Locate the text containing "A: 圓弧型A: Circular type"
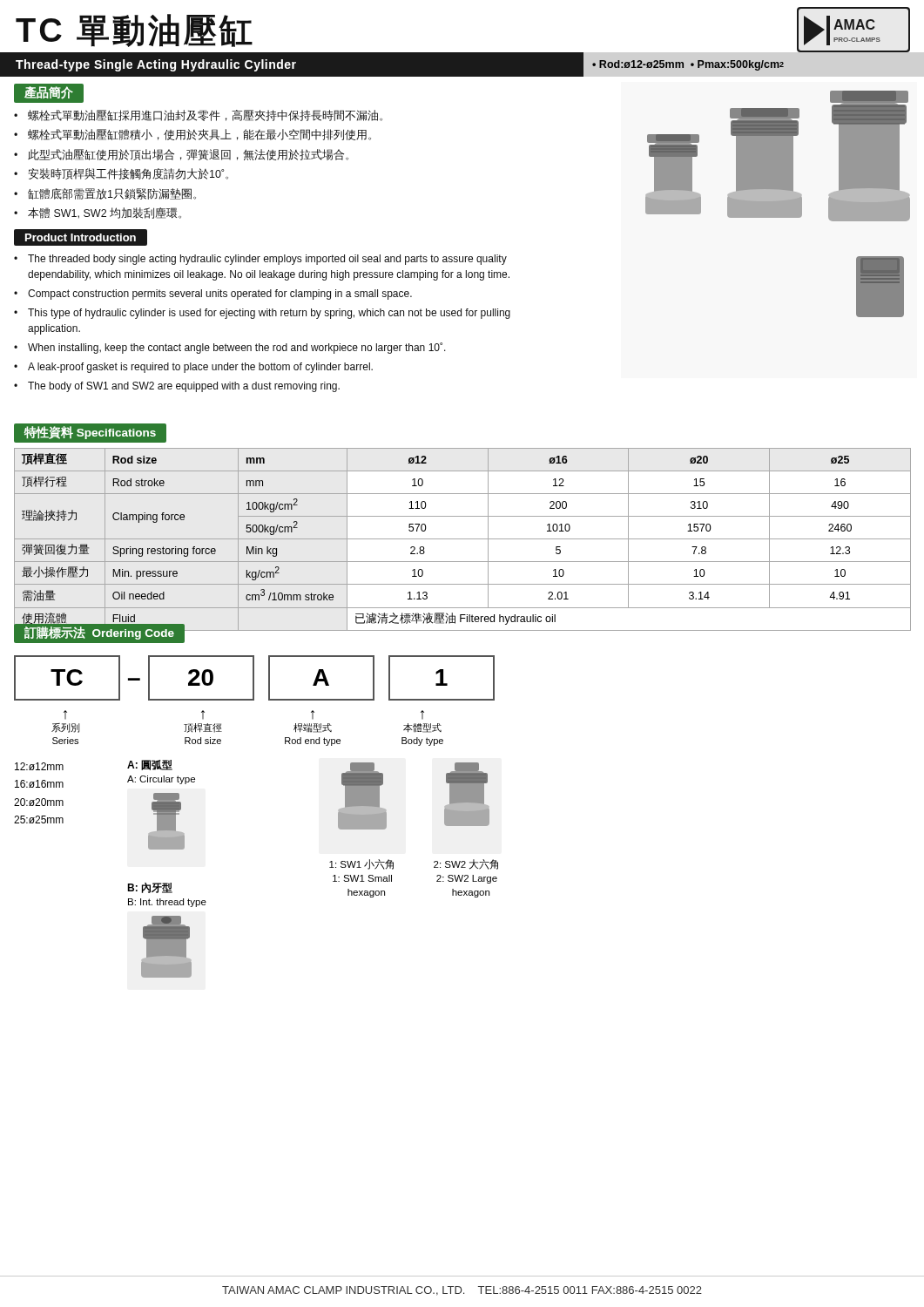Image resolution: width=924 pixels, height=1307 pixels. coord(161,772)
